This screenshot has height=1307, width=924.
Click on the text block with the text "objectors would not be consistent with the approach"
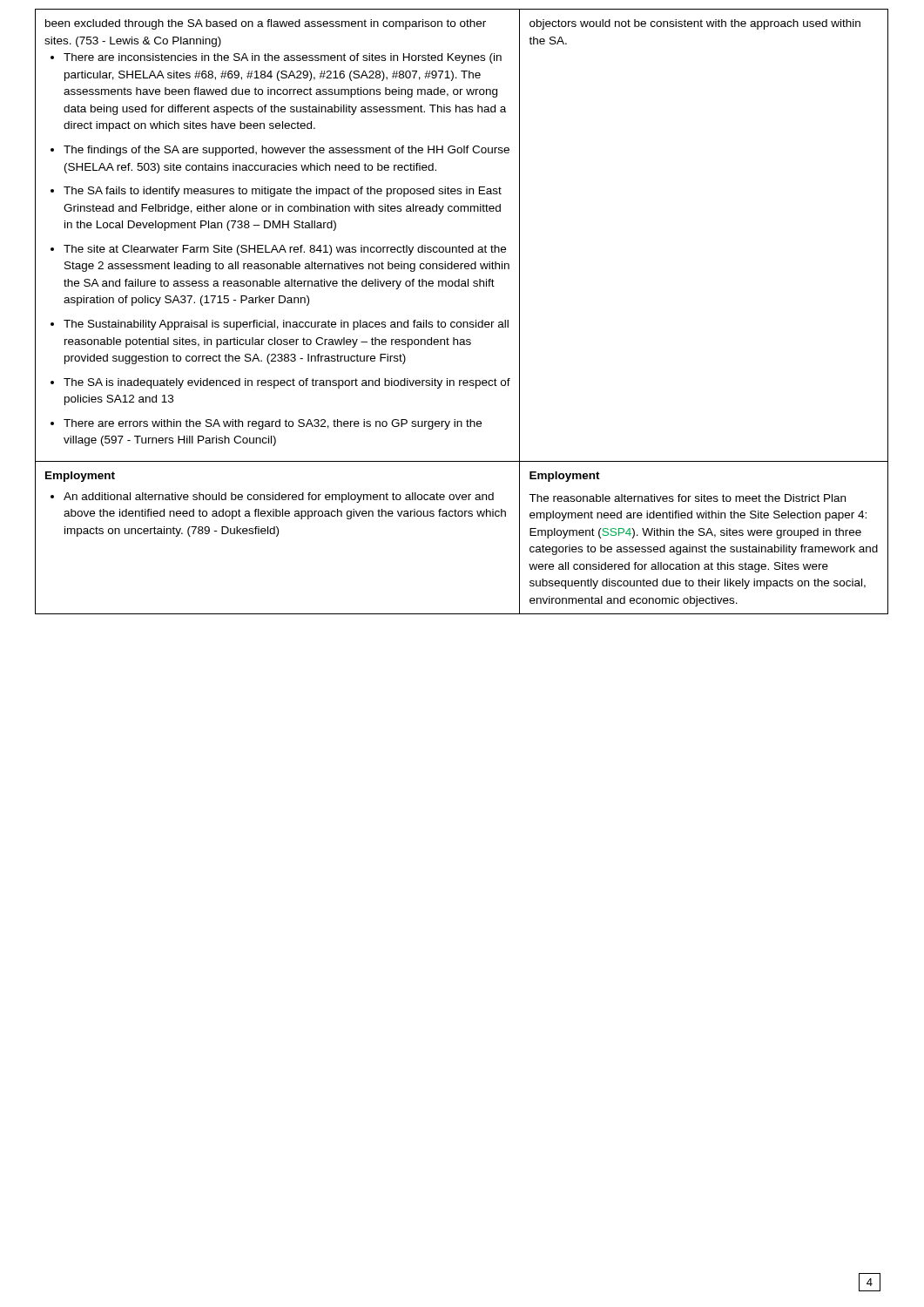click(x=695, y=32)
